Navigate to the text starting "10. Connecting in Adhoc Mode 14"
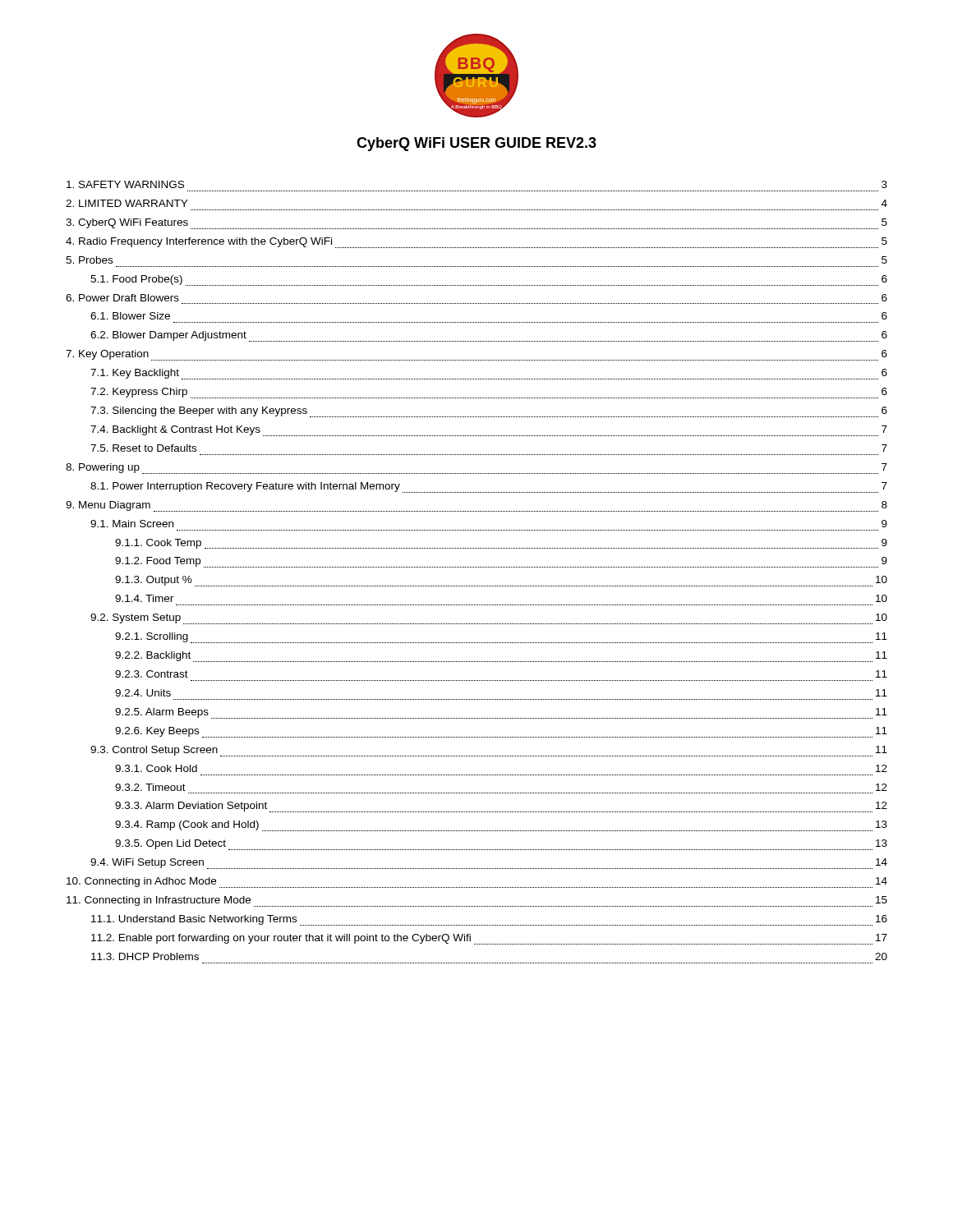 click(x=476, y=882)
